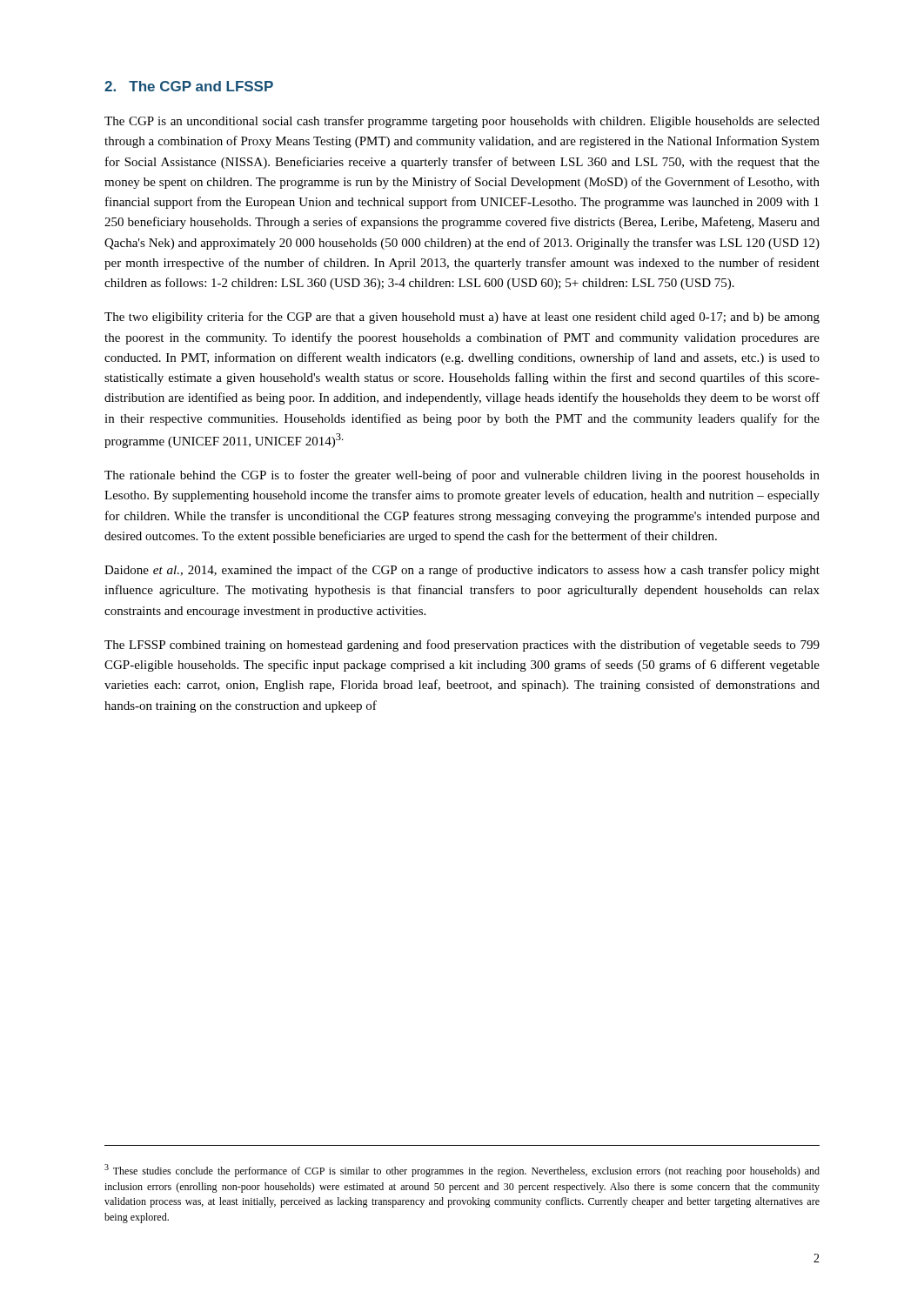The image size is (924, 1305).
Task: Locate the section header
Action: 189,87
